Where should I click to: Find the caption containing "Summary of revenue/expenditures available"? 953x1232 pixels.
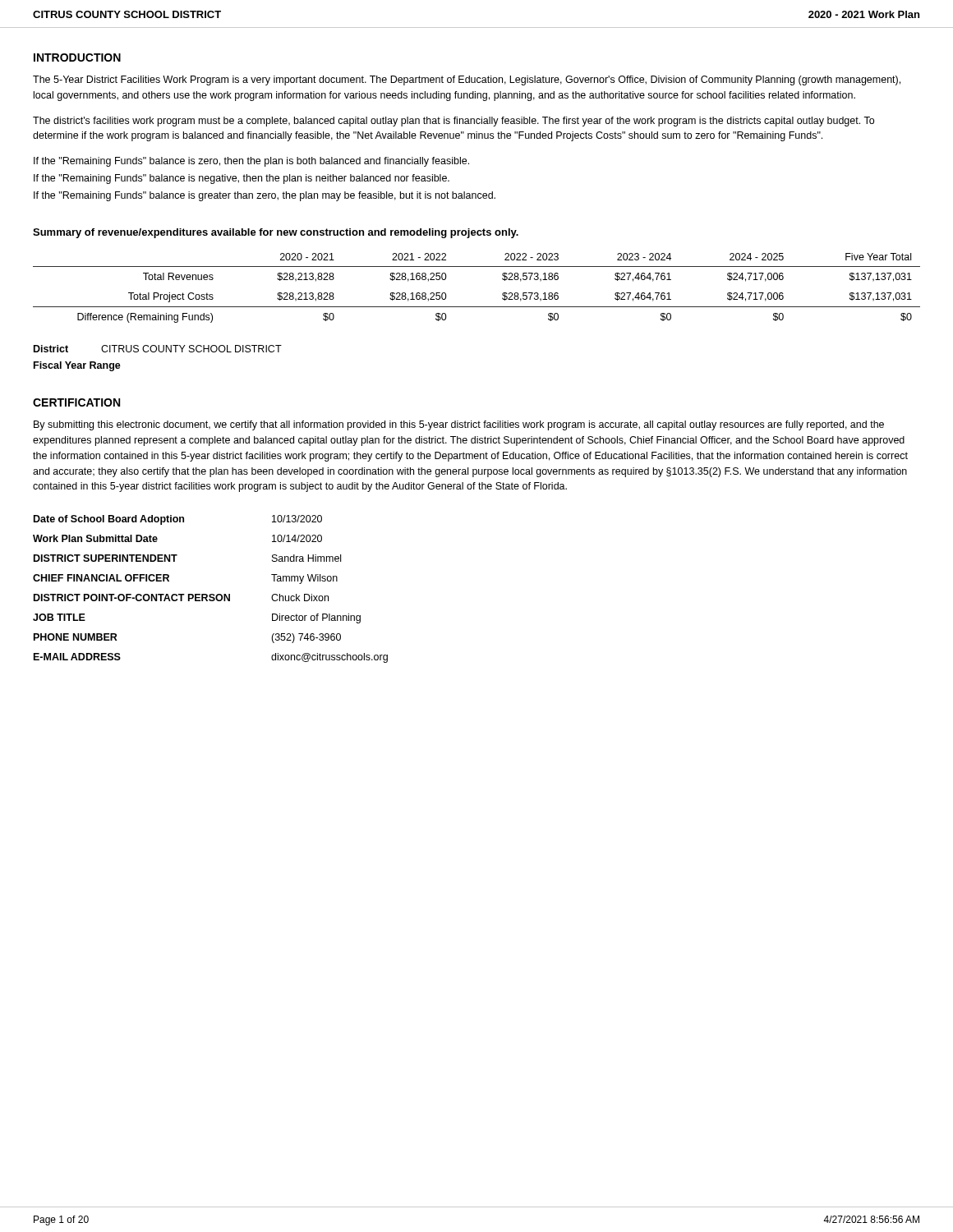(276, 232)
